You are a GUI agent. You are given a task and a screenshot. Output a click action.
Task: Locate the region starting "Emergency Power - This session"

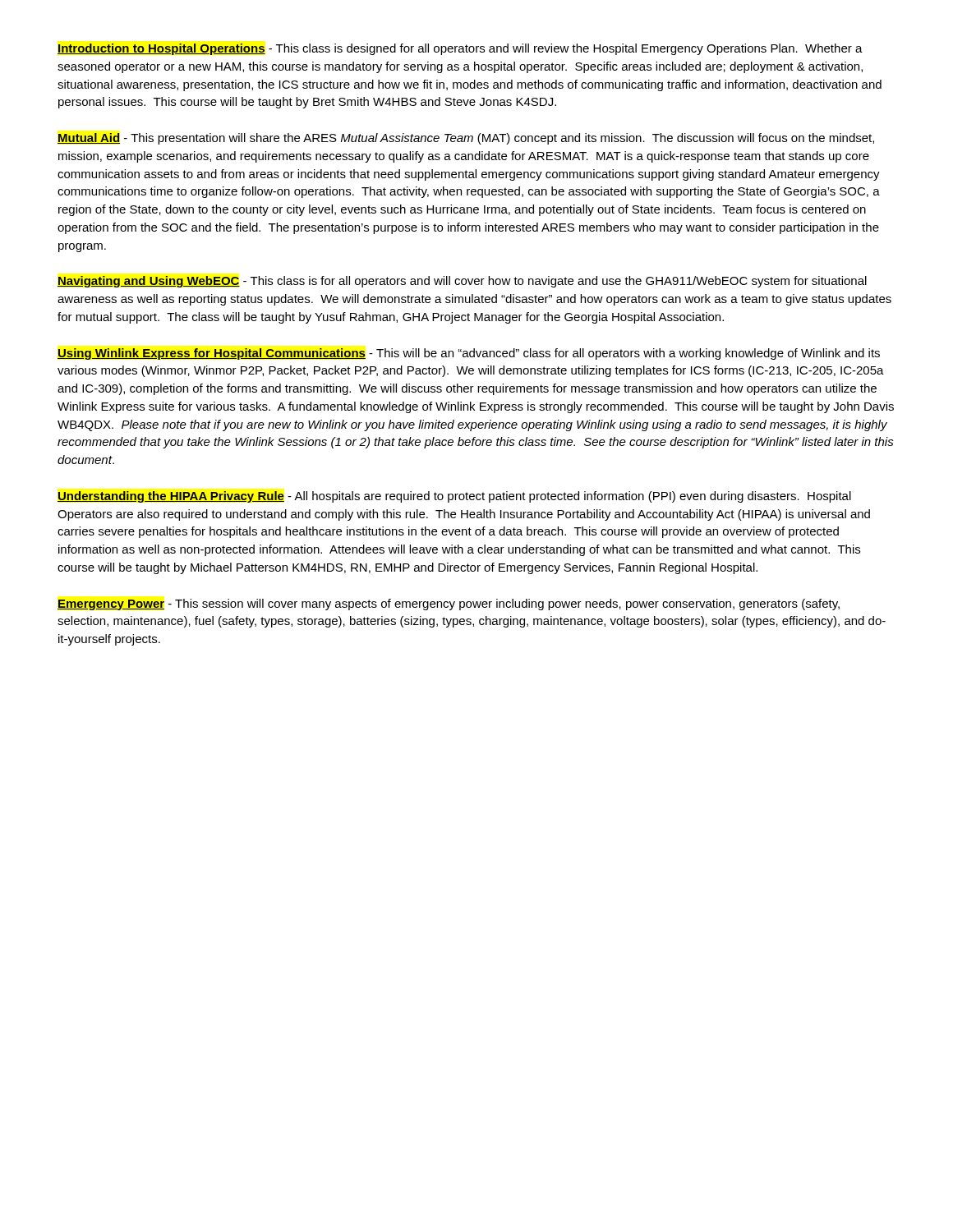(476, 621)
